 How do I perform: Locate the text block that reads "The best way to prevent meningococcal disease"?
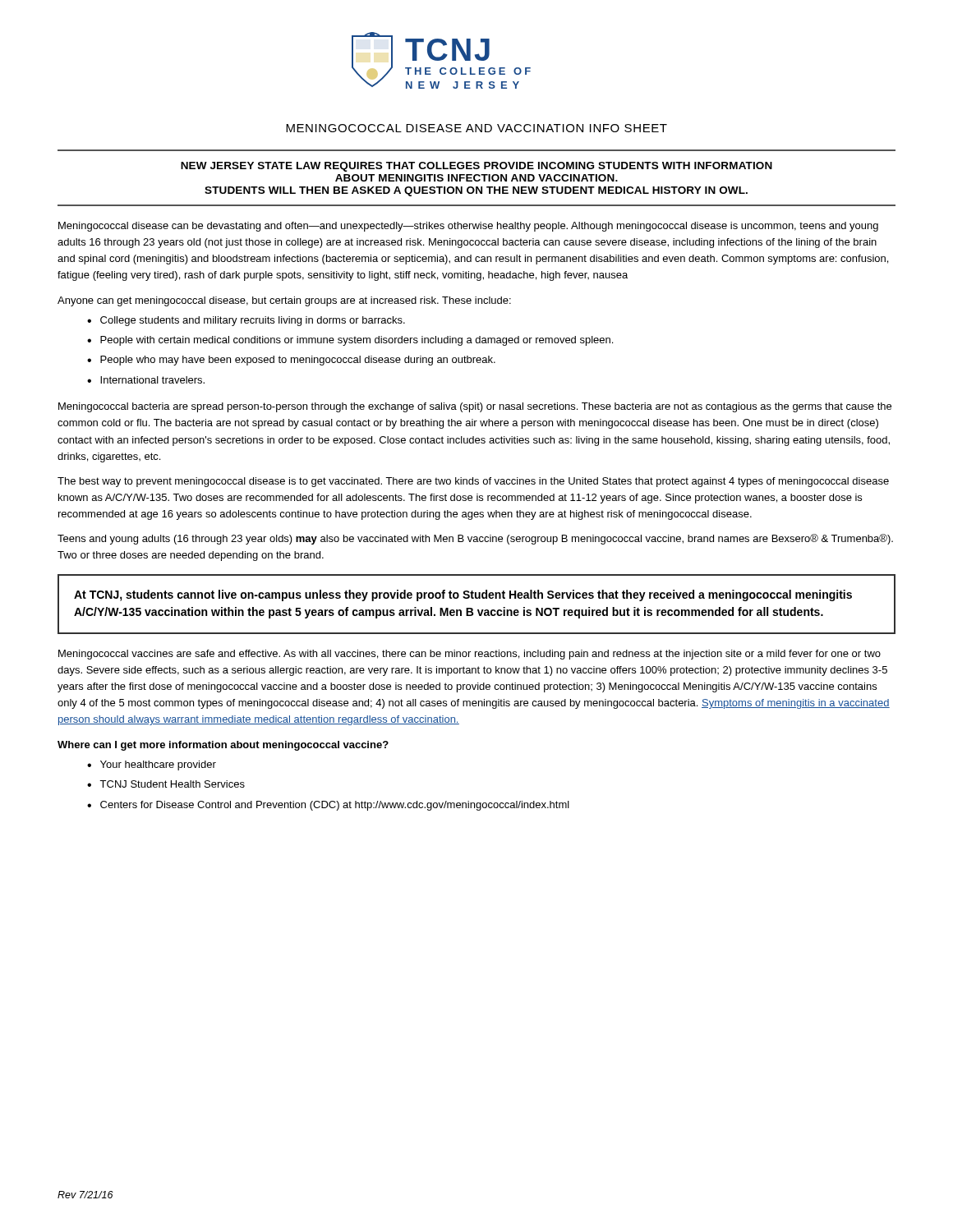tap(473, 497)
